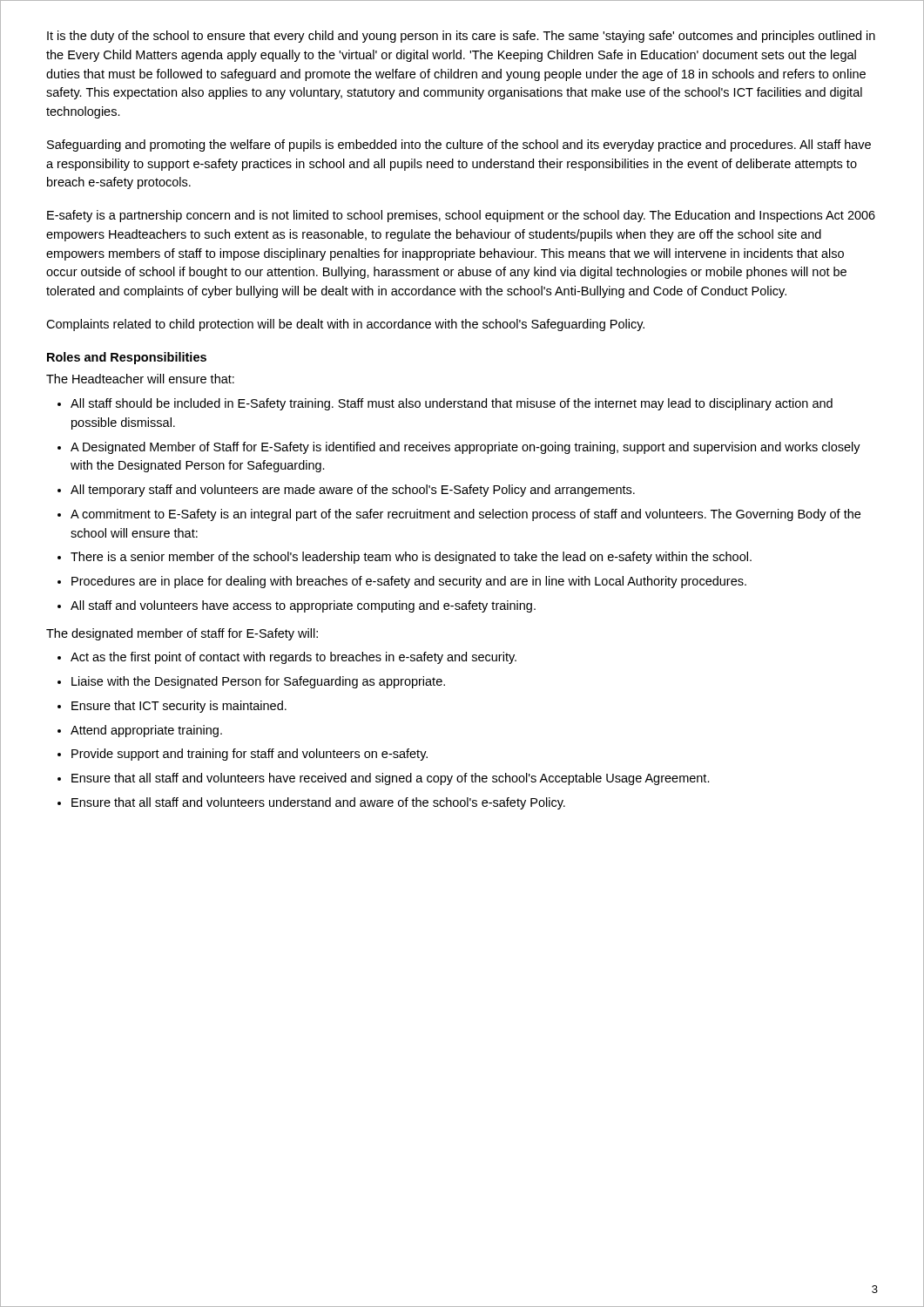Select the text starting "Ensure that ICT security is maintained."

[x=179, y=706]
